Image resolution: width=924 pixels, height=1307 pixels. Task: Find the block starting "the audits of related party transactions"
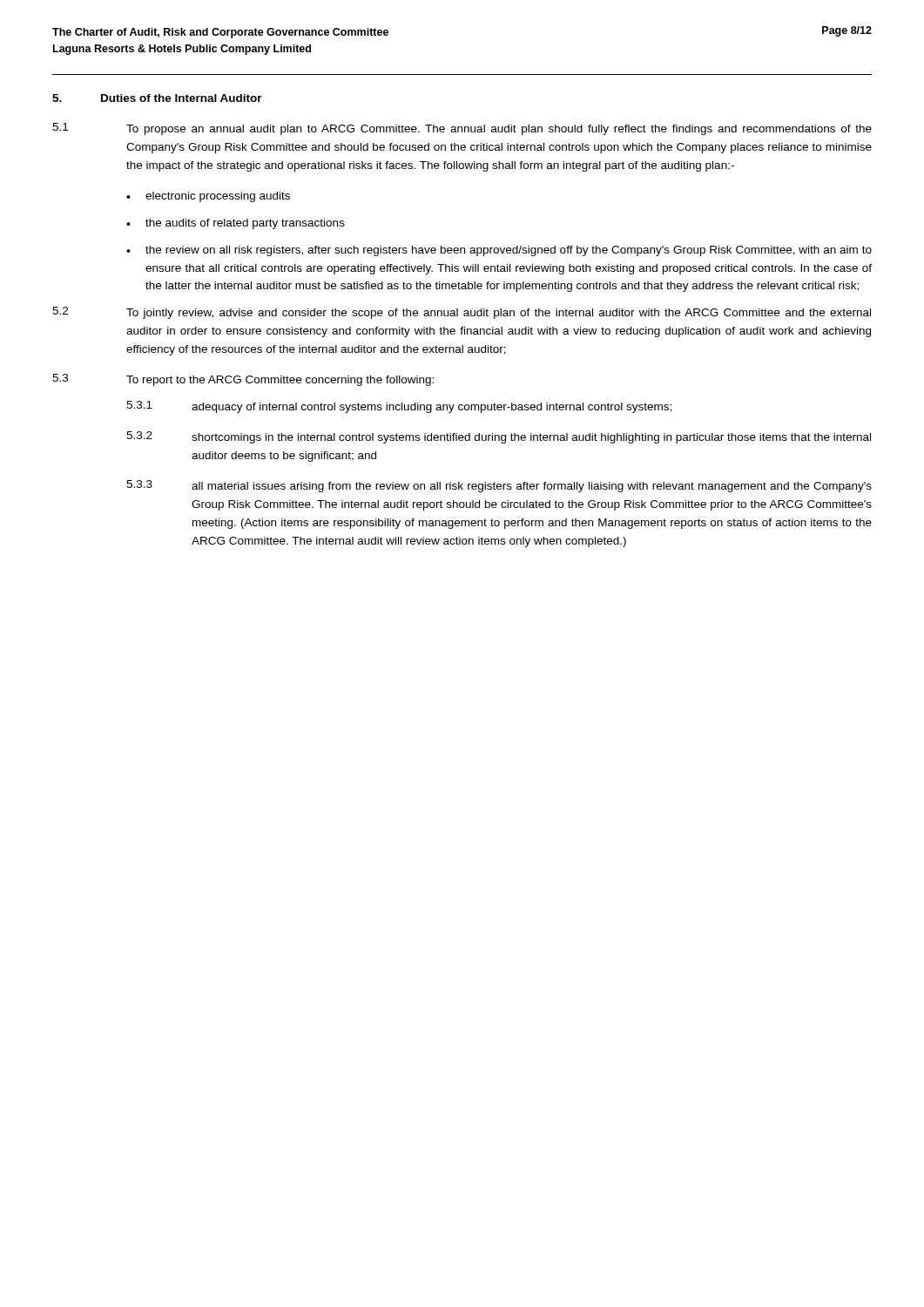[x=236, y=224]
